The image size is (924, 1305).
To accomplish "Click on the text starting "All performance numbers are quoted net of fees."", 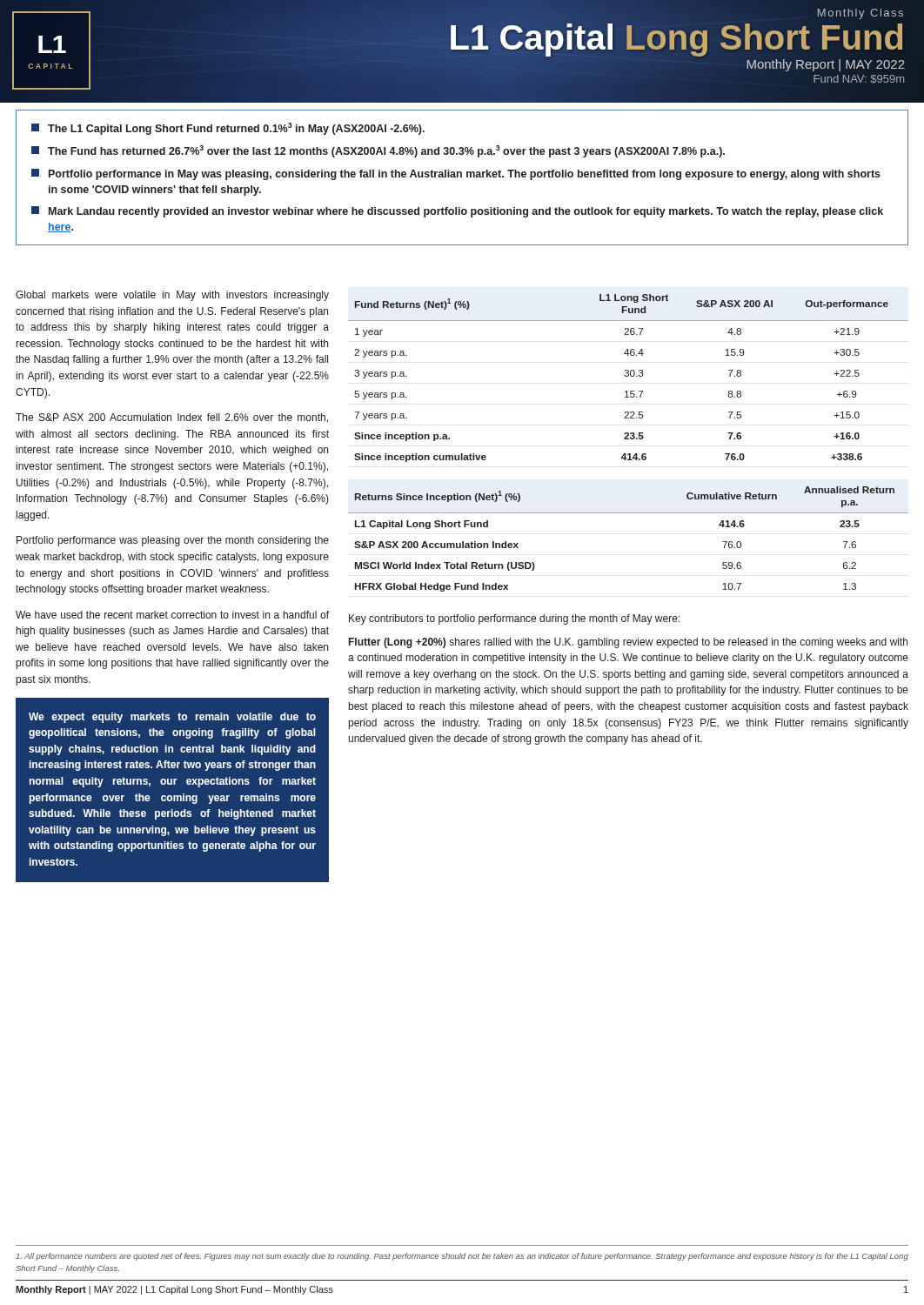I will (462, 1262).
